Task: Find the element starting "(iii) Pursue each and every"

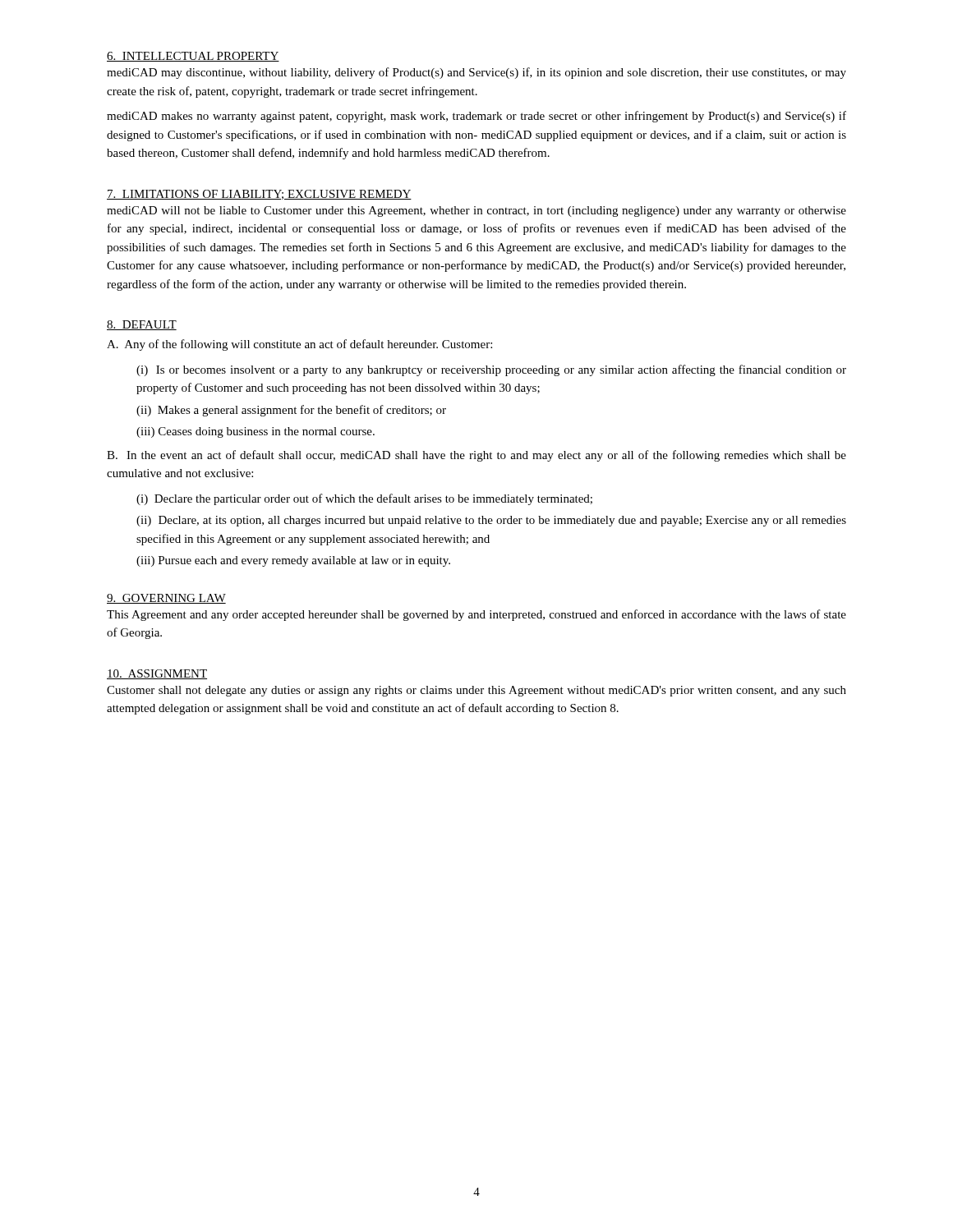Action: (294, 560)
